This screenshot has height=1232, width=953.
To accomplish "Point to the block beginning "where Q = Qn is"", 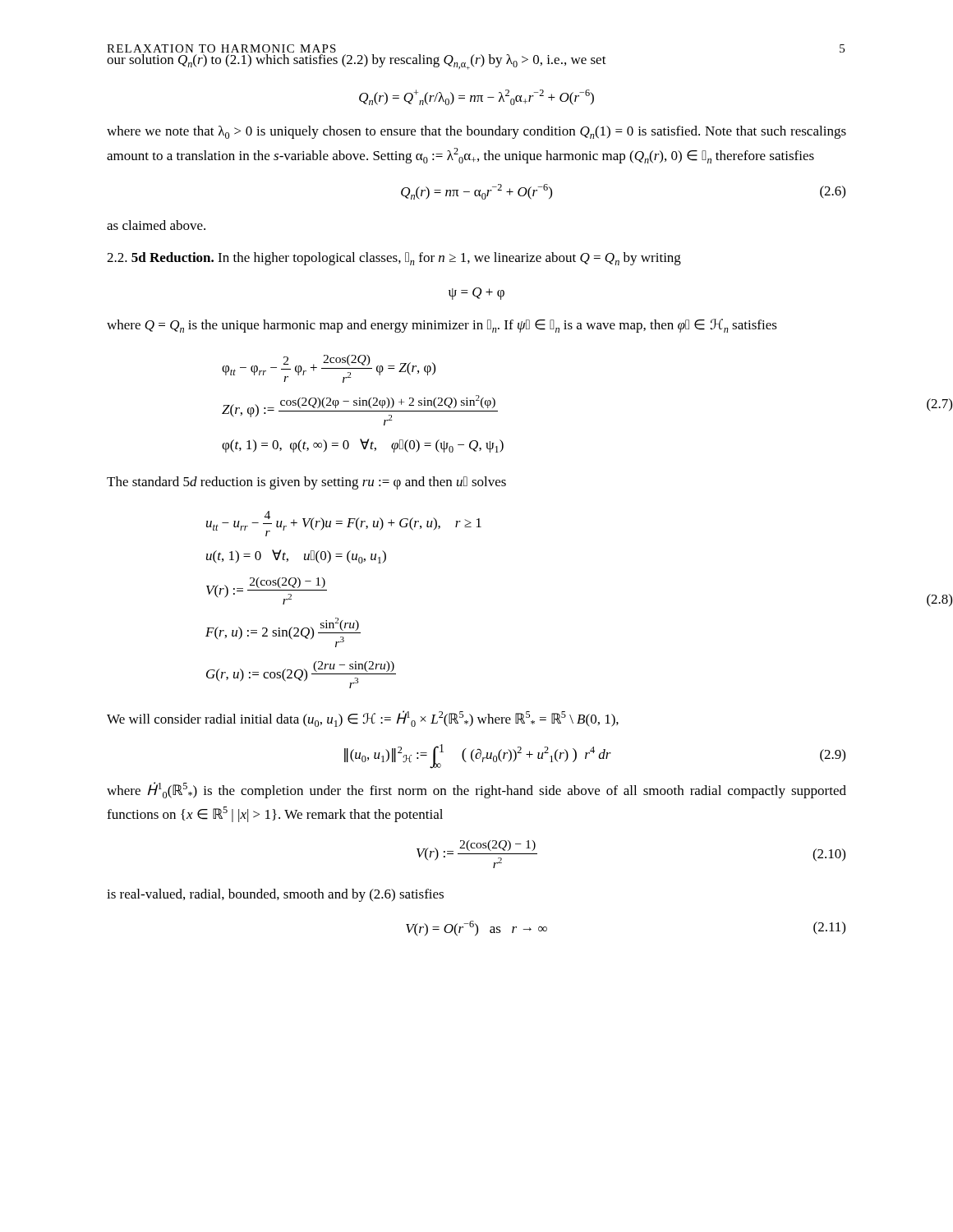I will point(442,326).
